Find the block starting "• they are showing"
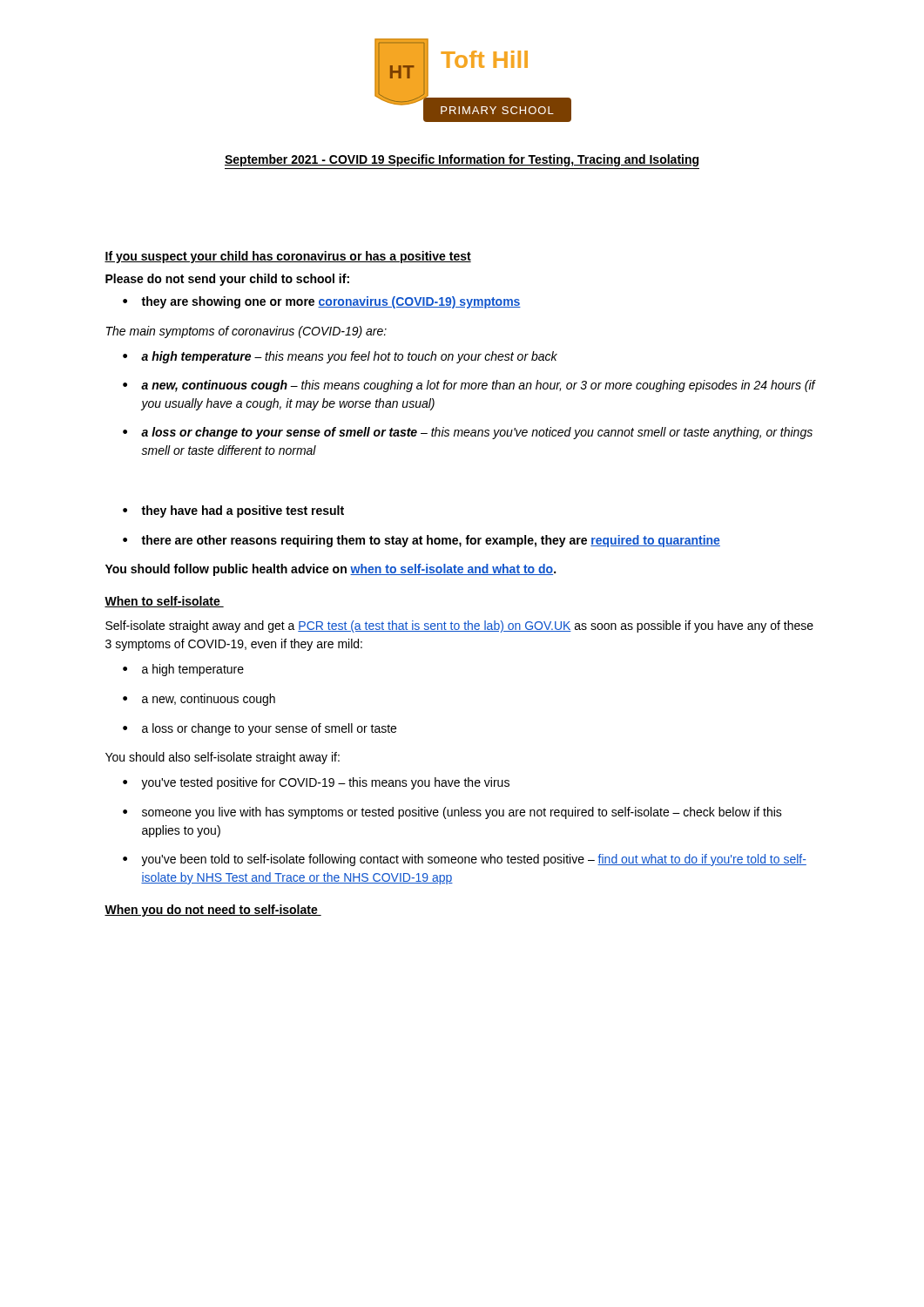Image resolution: width=924 pixels, height=1307 pixels. (321, 302)
